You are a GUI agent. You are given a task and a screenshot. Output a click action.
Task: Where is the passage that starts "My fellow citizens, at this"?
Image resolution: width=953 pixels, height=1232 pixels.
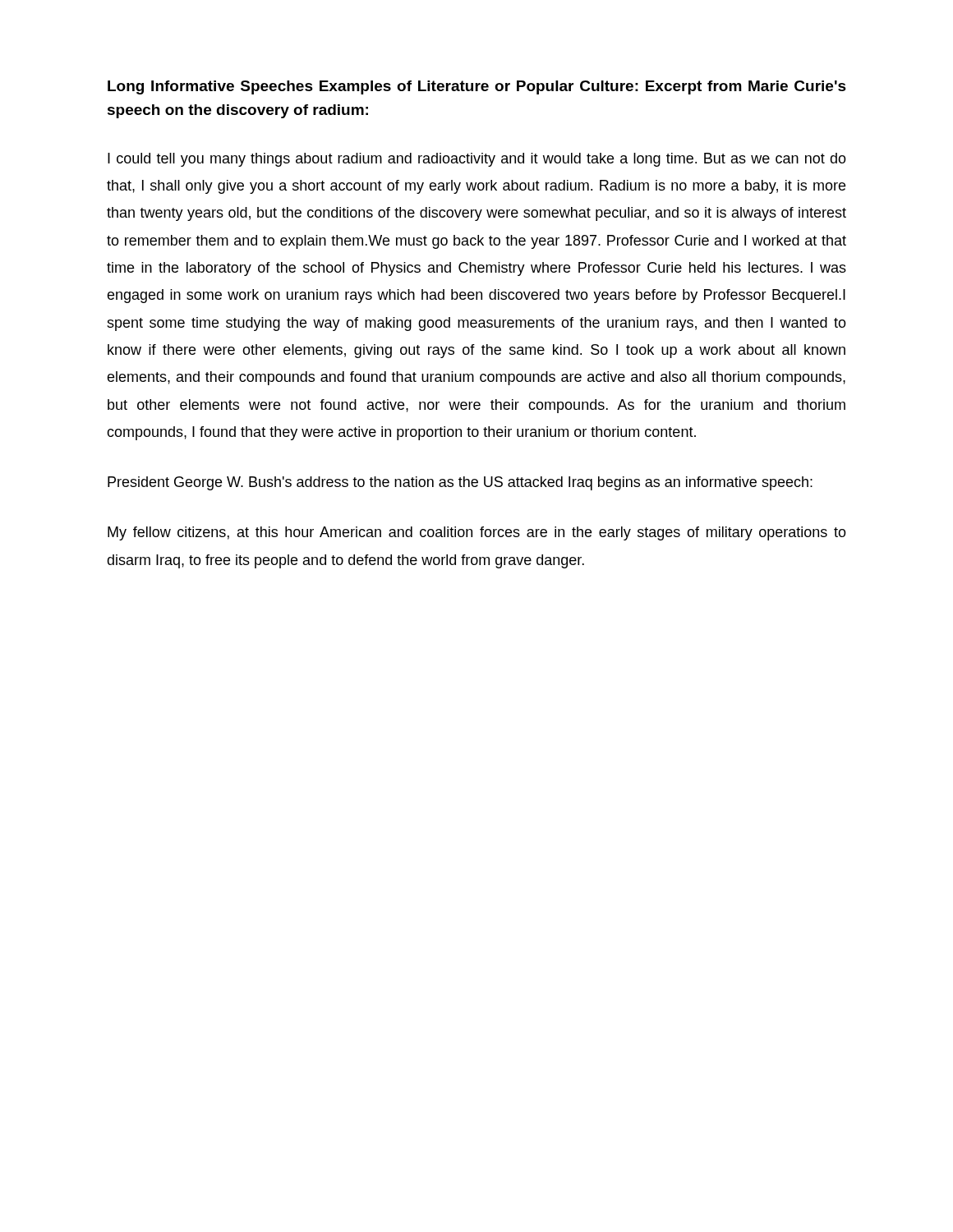476,546
